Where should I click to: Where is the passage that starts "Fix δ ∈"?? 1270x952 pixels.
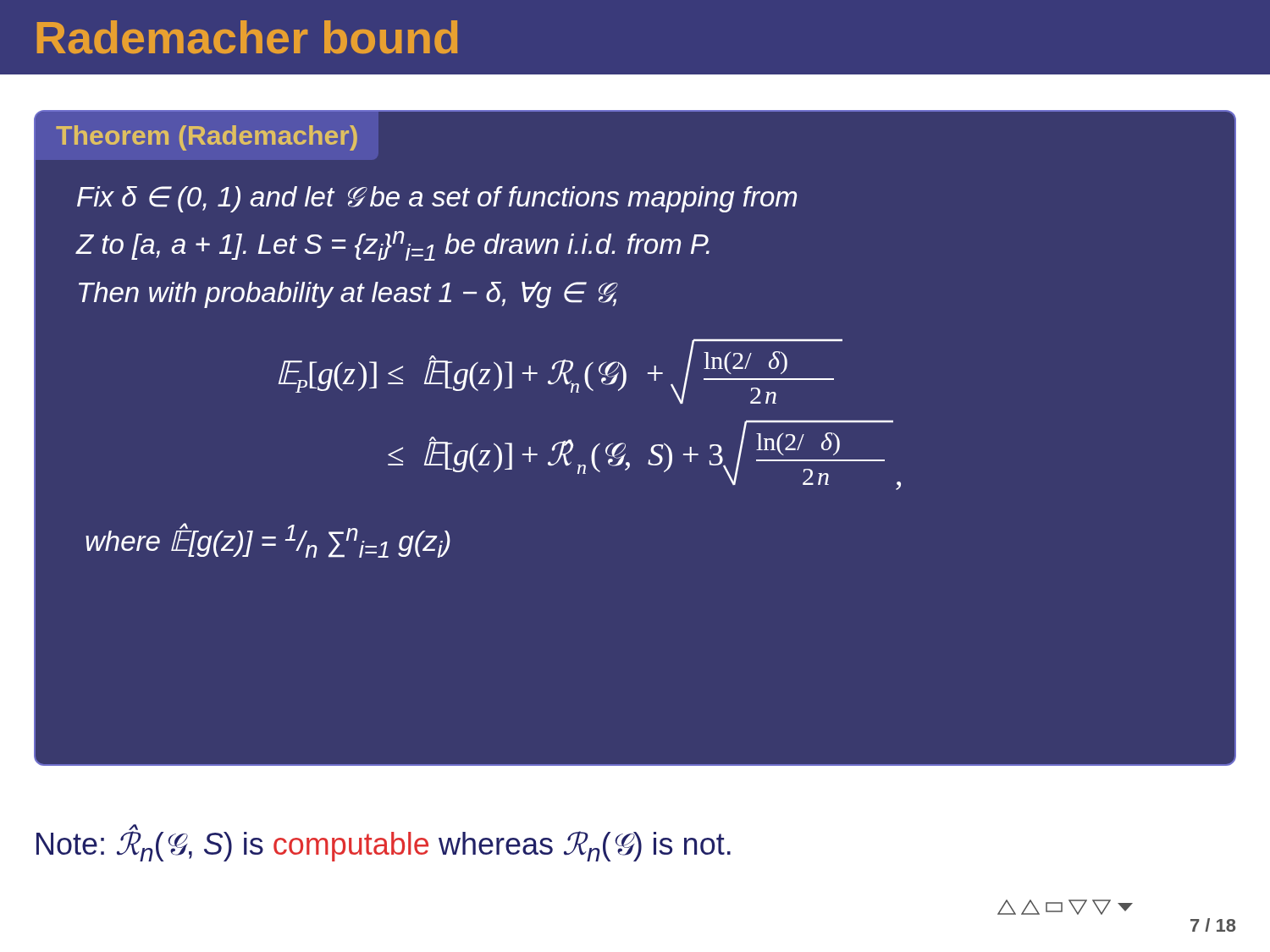coord(437,245)
